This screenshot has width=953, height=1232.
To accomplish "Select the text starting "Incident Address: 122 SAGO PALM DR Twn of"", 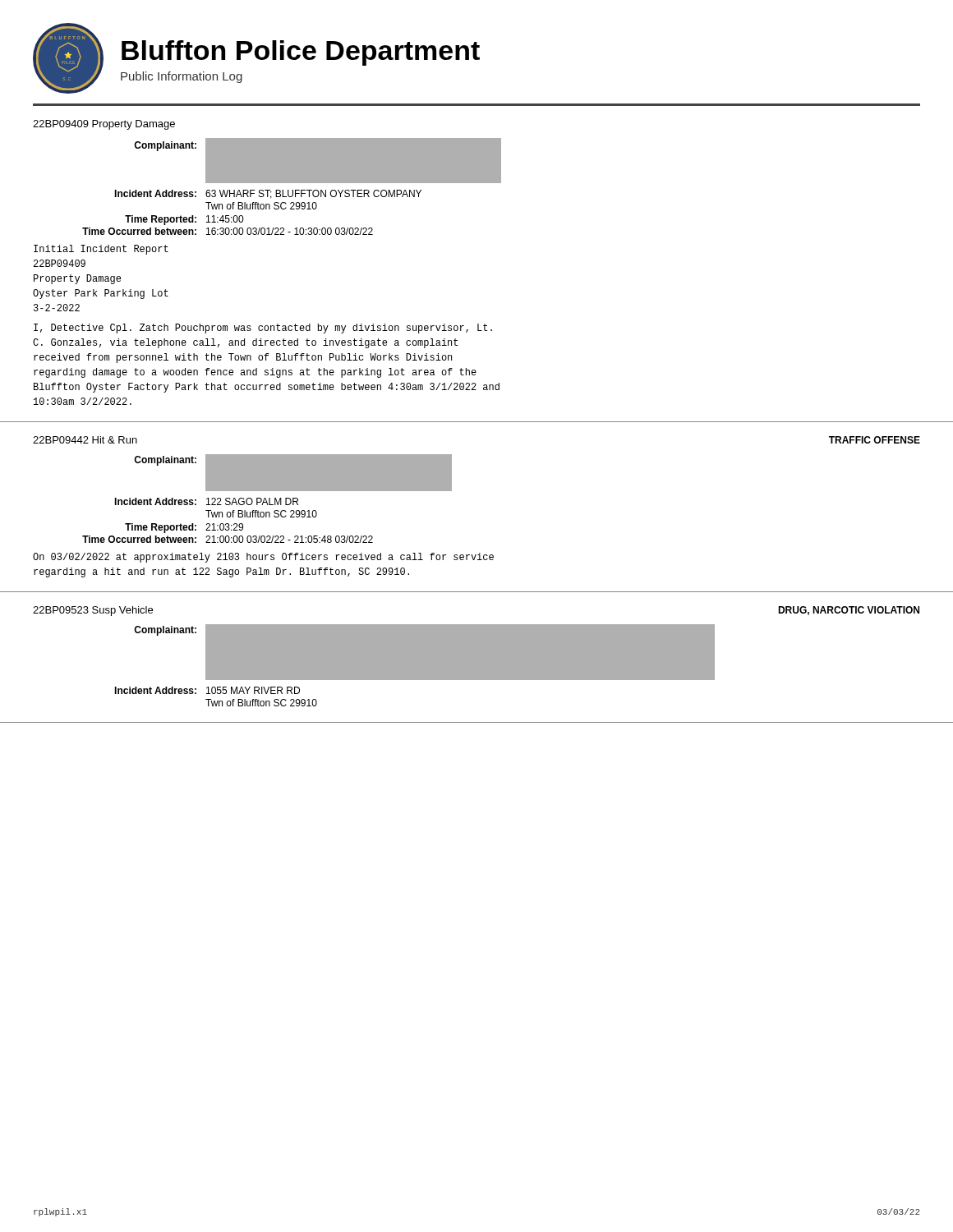I will (x=206, y=501).
